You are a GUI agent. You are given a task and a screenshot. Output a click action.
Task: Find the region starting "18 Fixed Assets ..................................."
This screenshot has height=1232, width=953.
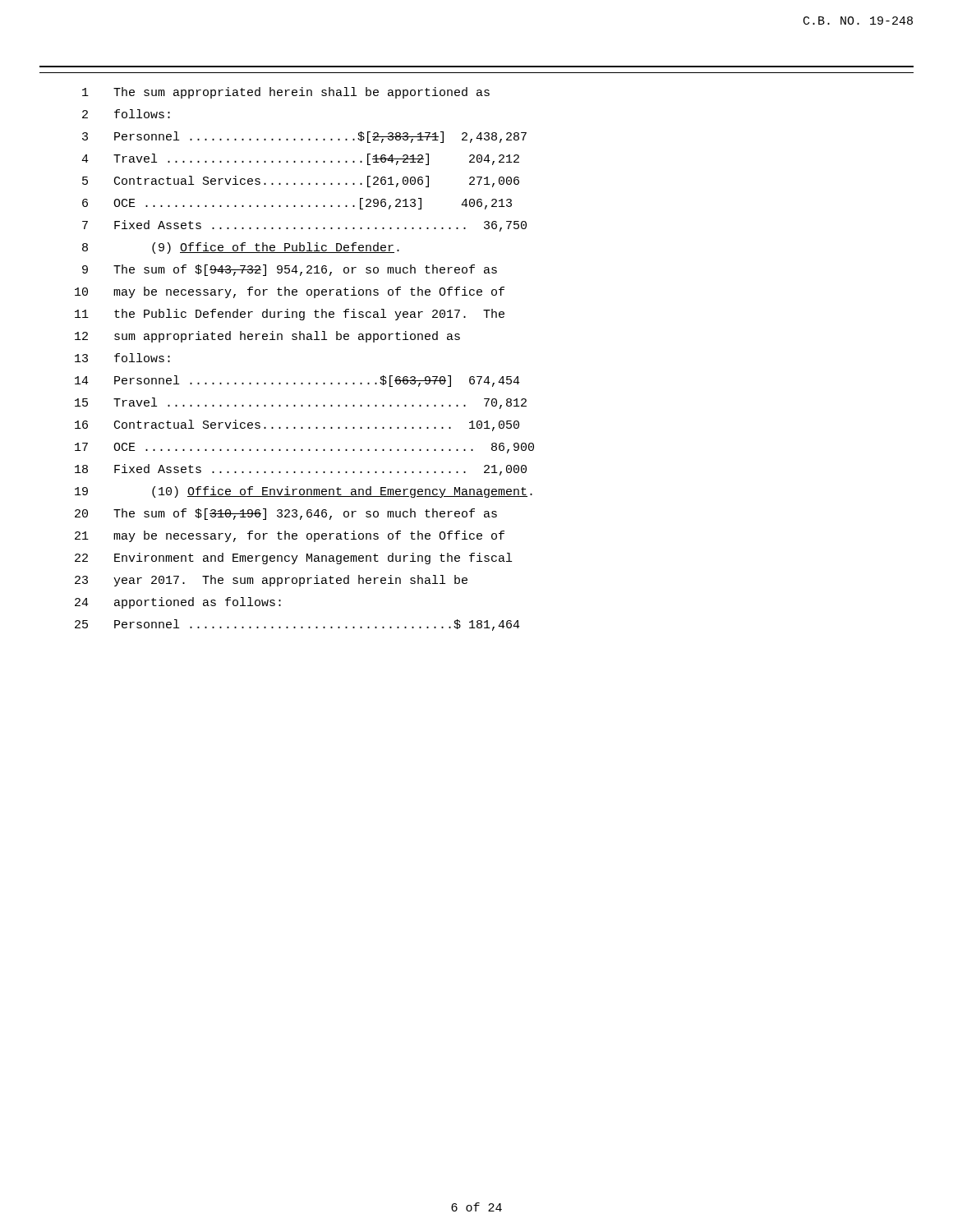click(x=476, y=470)
